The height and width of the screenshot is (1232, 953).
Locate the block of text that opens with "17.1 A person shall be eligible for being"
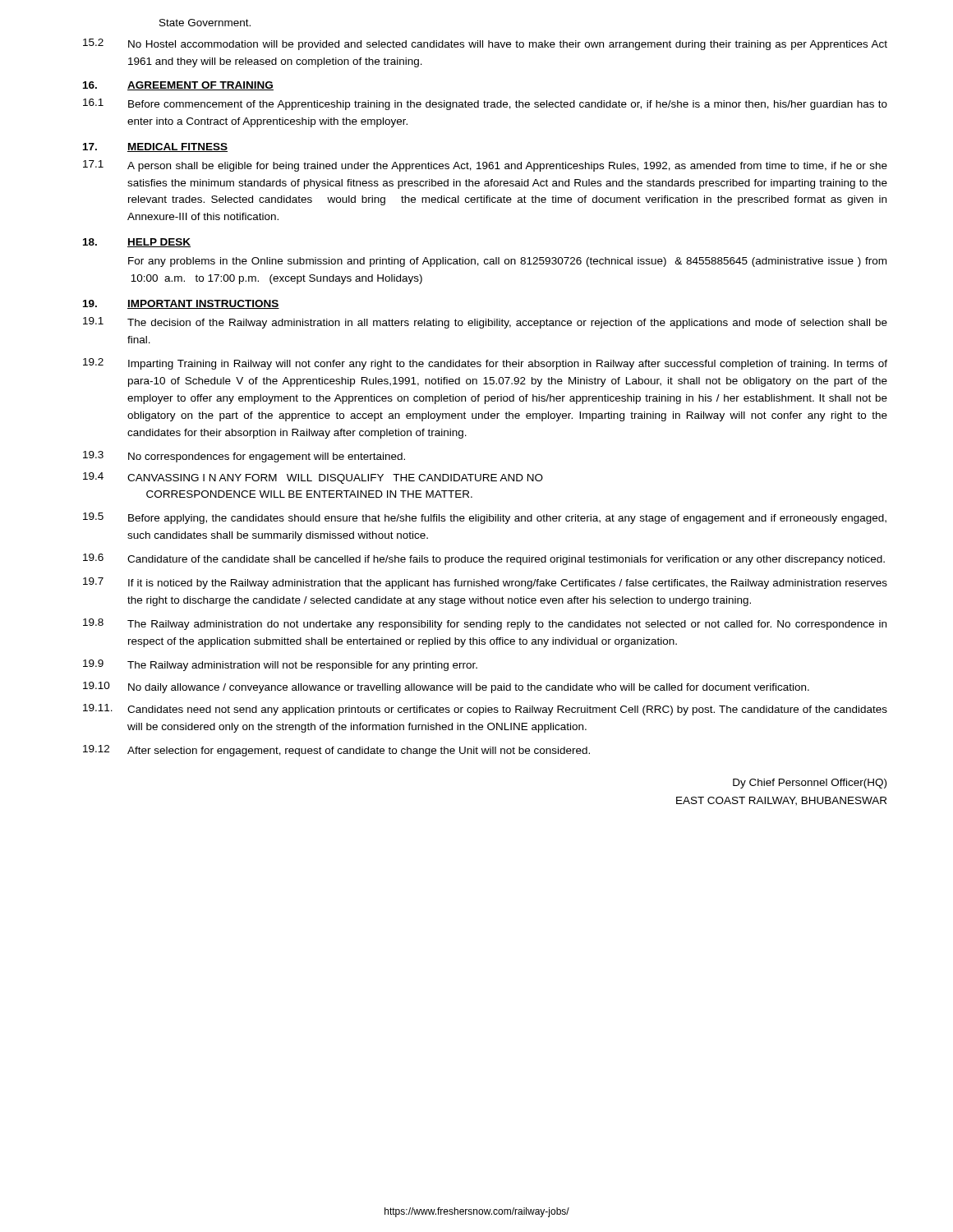click(485, 192)
